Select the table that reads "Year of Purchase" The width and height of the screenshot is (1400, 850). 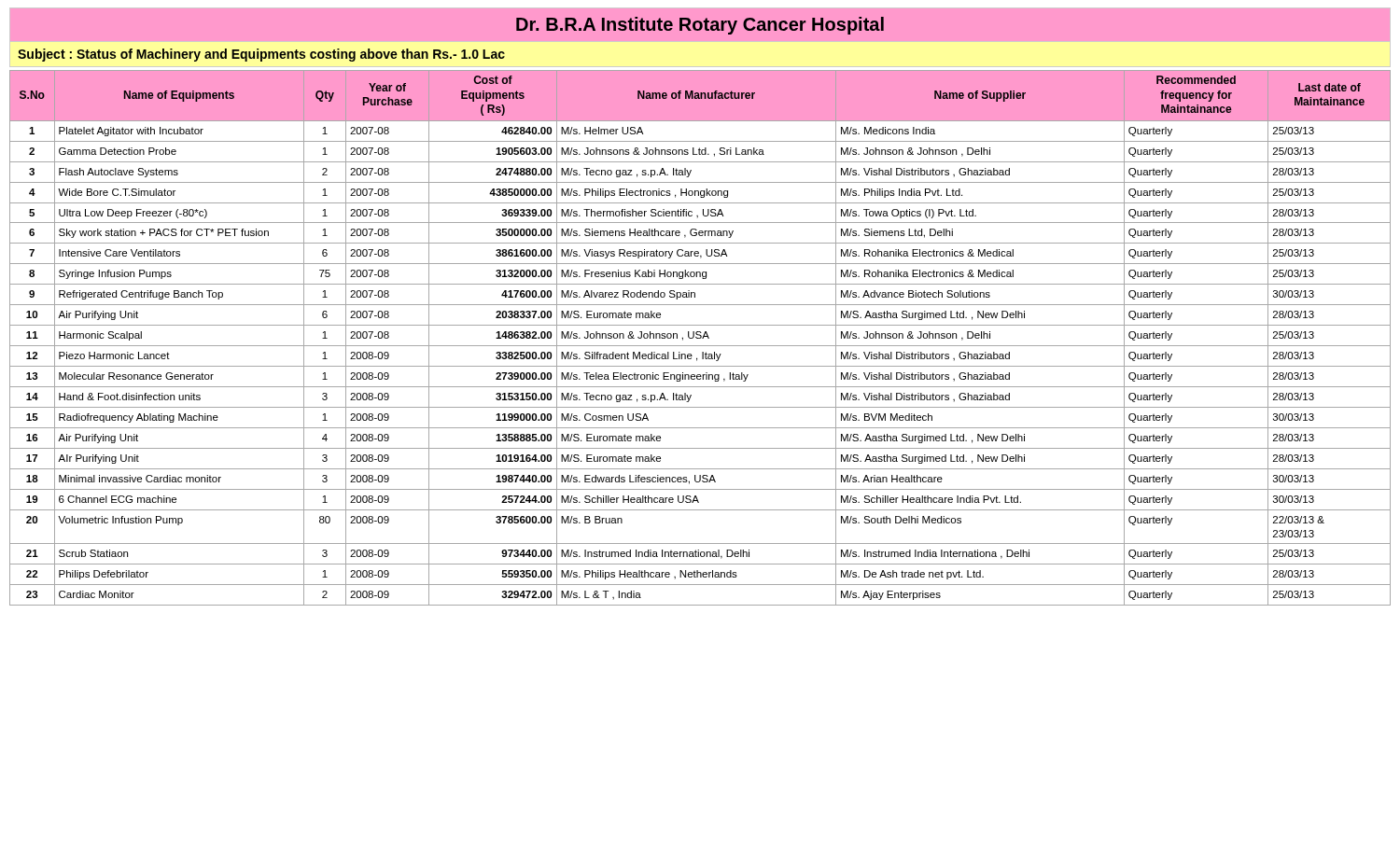(x=700, y=338)
